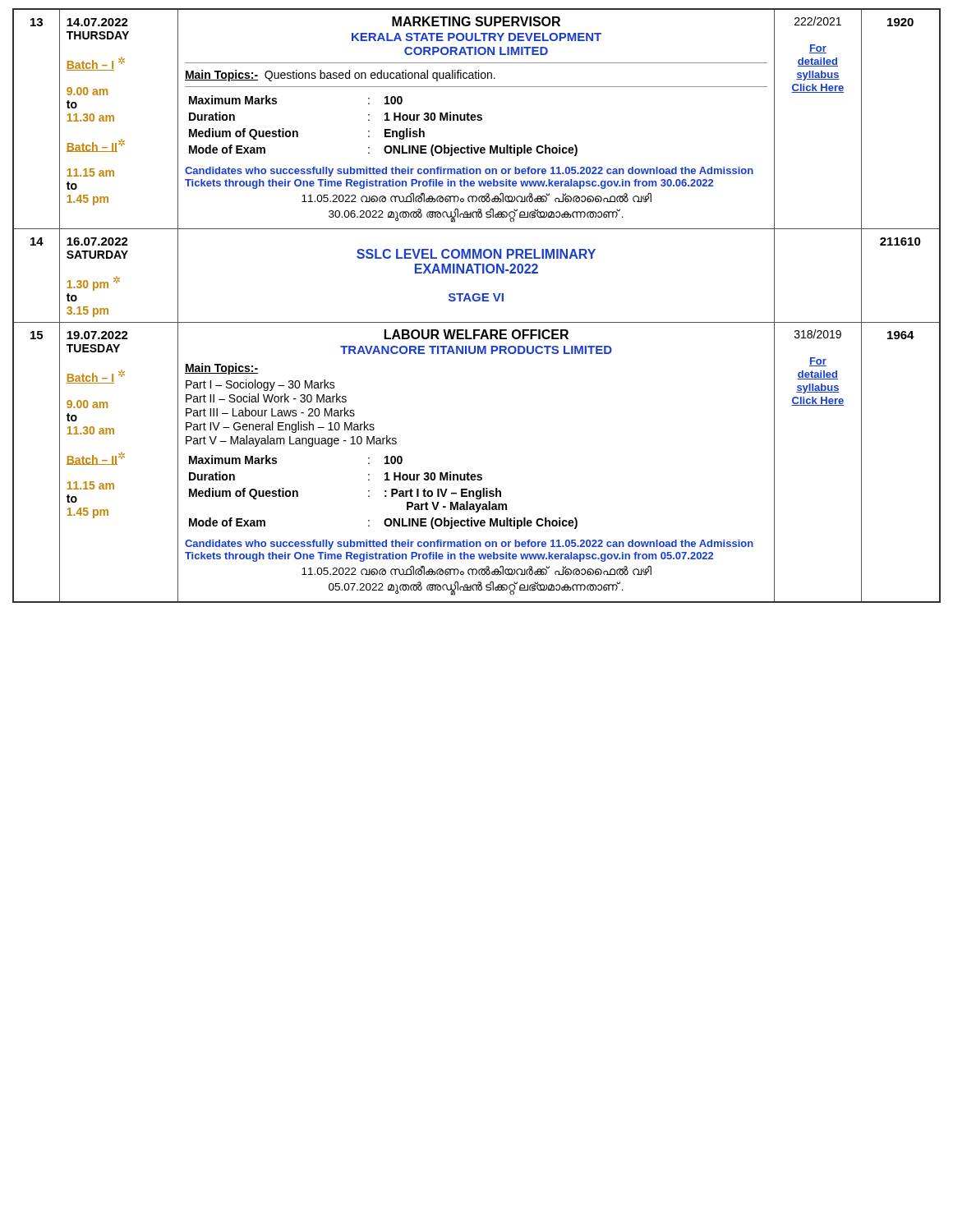The image size is (953, 1232).
Task: Locate the text block containing "MARKETING SUPERVISOR KERALA STATE POULTRY DEVELOPMENTCORPORATION"
Action: click(476, 118)
